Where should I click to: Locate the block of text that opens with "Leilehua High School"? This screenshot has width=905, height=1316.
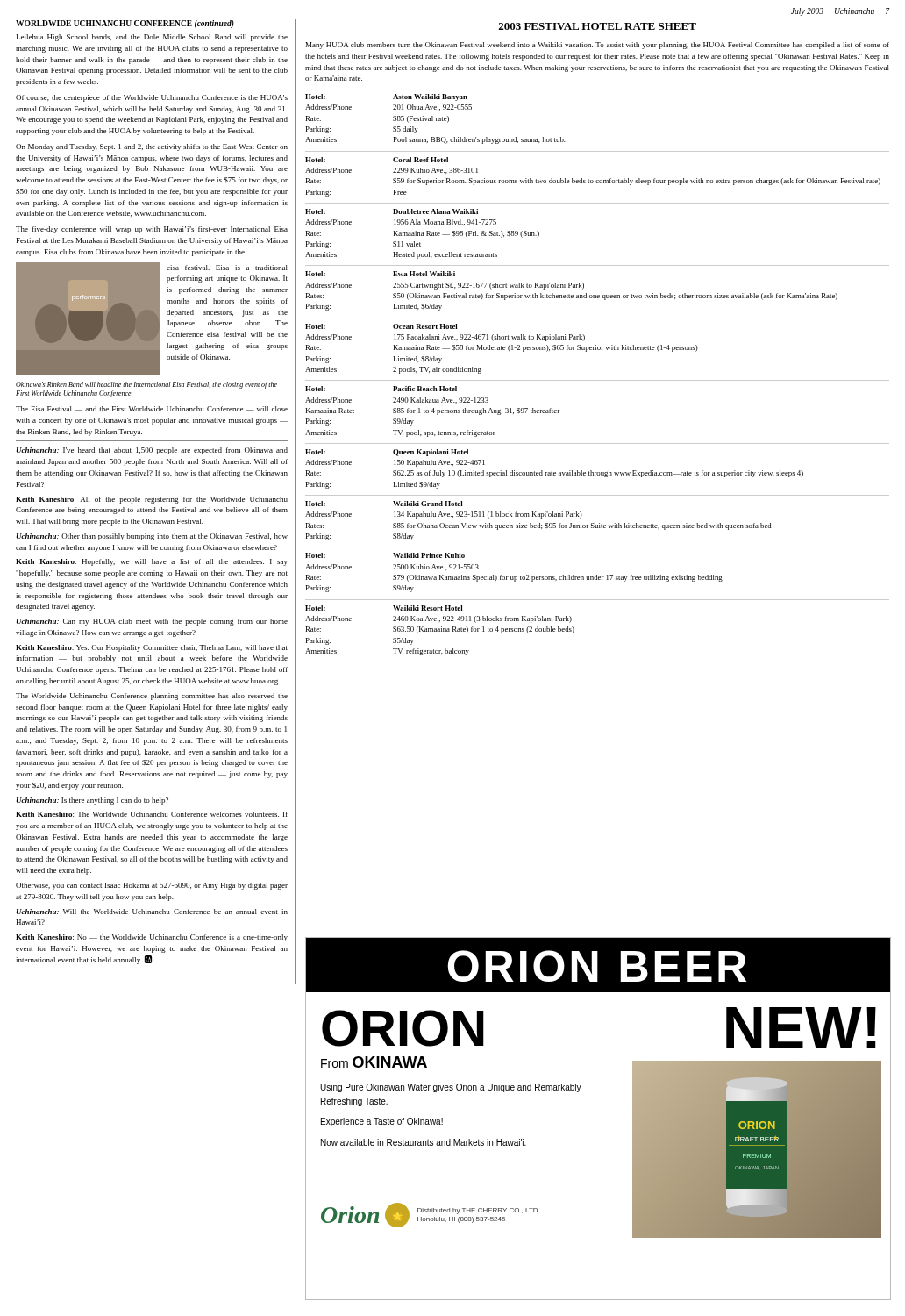coord(152,59)
